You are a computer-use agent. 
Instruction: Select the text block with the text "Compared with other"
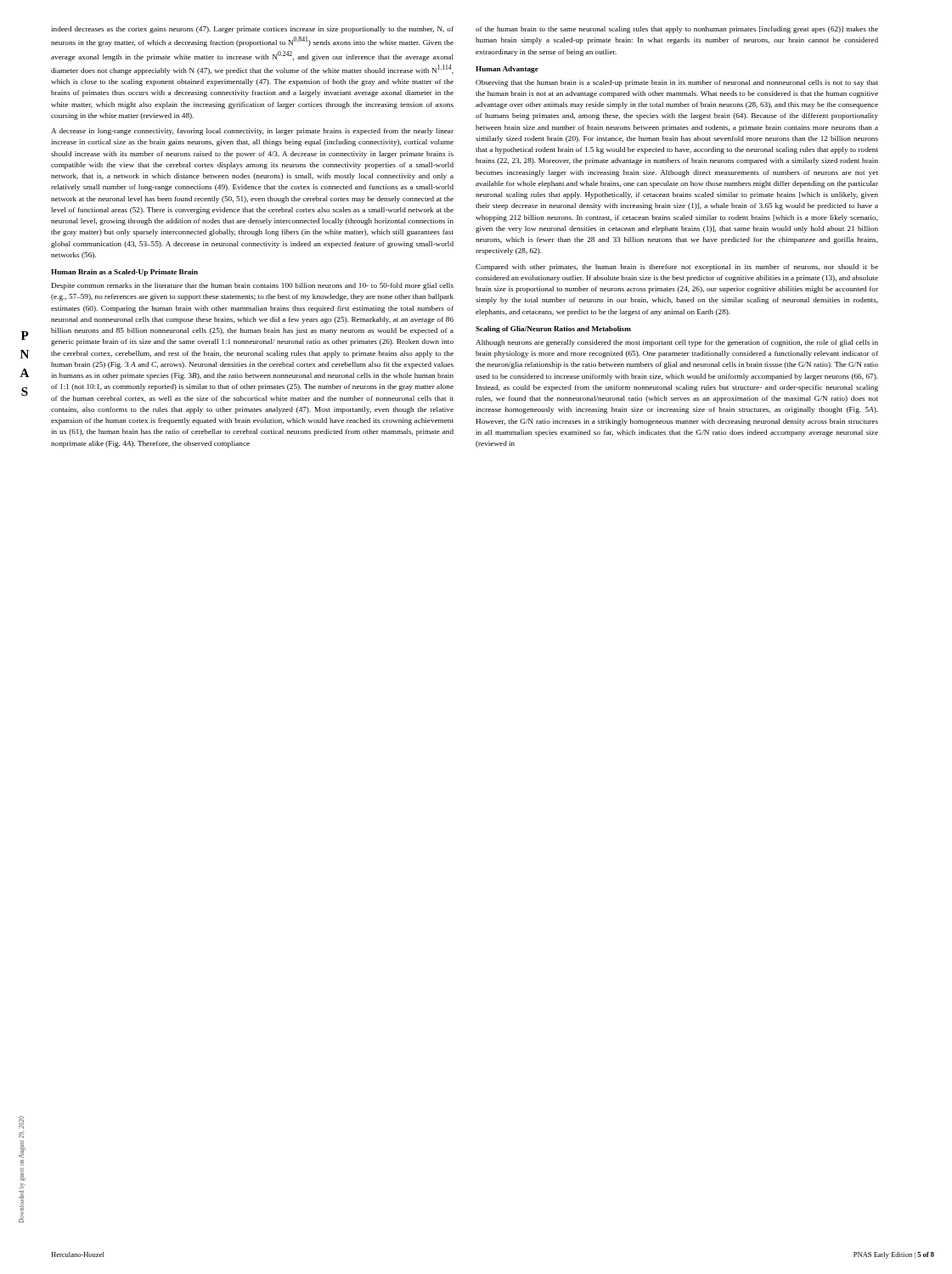tap(677, 289)
